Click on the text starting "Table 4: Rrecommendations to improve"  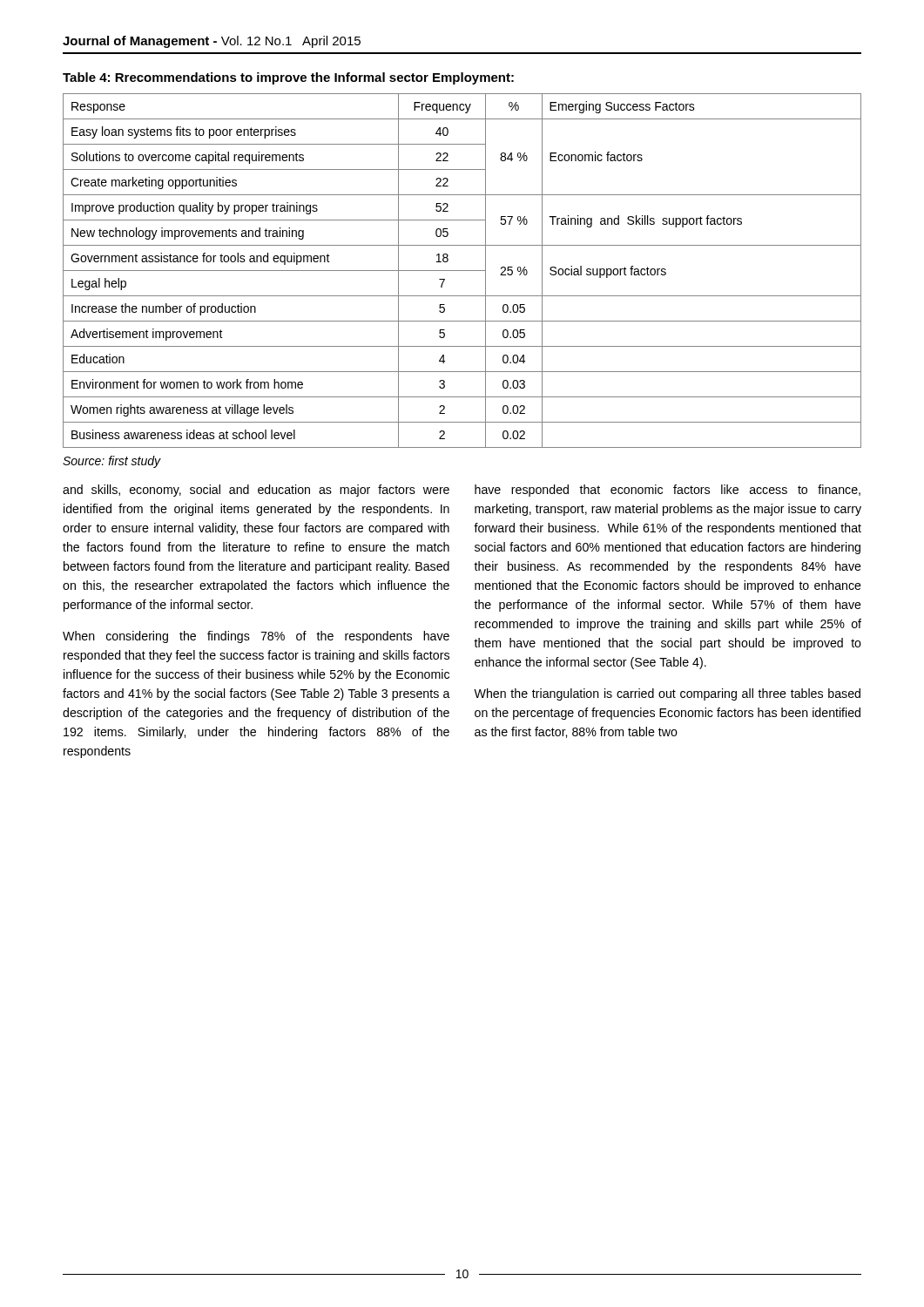289,77
